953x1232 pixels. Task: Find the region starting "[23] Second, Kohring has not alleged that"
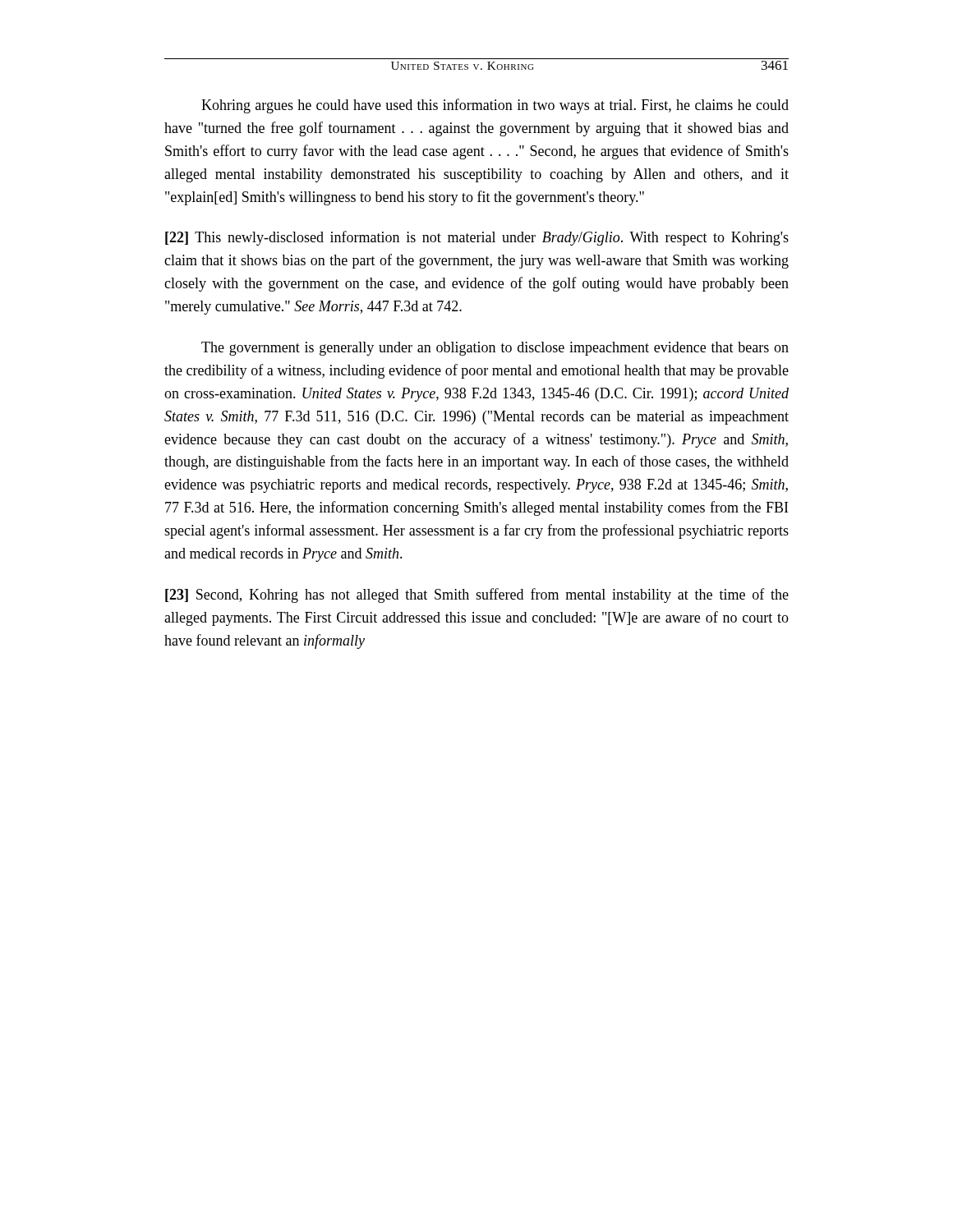click(476, 617)
